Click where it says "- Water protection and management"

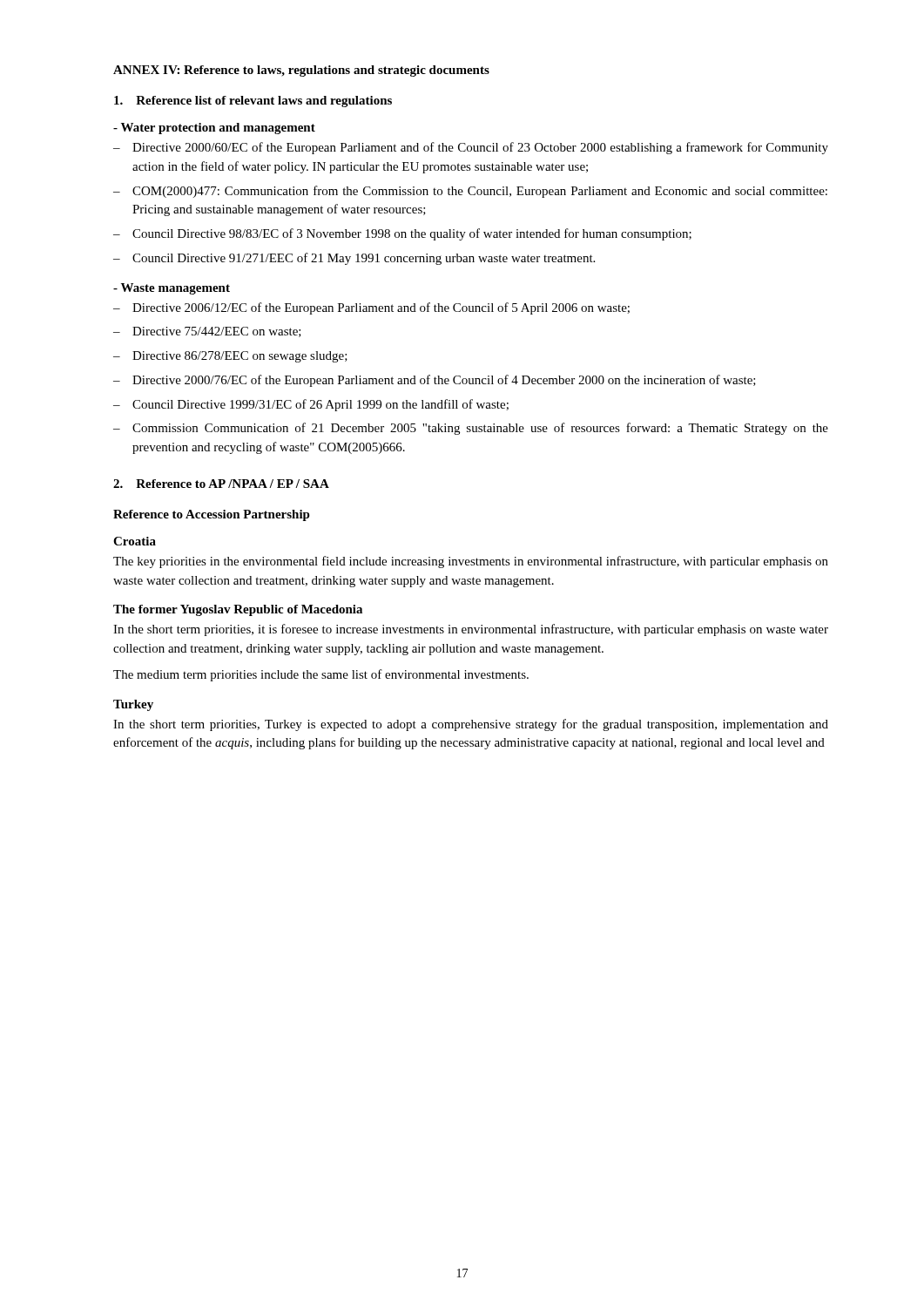point(214,127)
